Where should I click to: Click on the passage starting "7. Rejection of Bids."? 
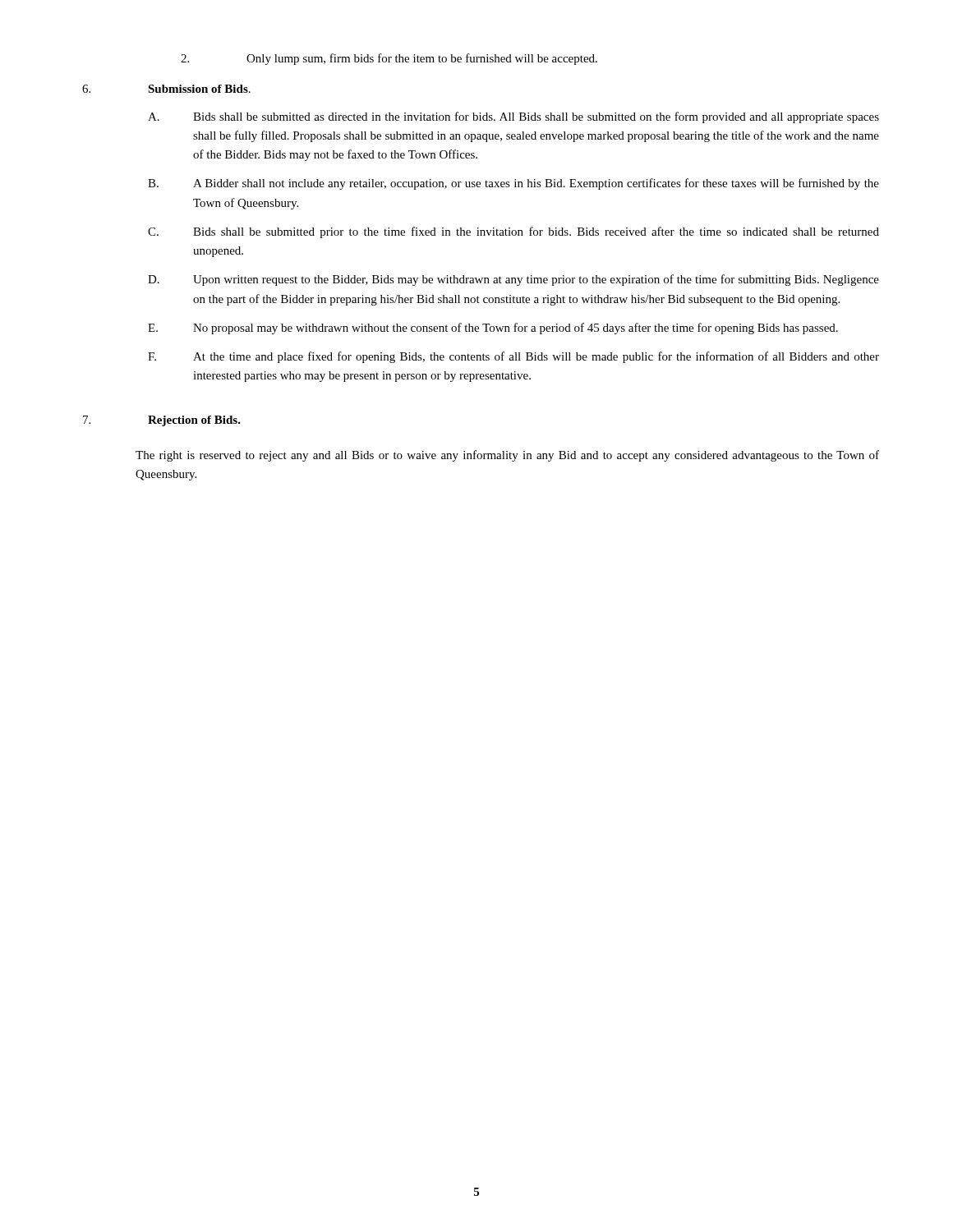coord(162,421)
